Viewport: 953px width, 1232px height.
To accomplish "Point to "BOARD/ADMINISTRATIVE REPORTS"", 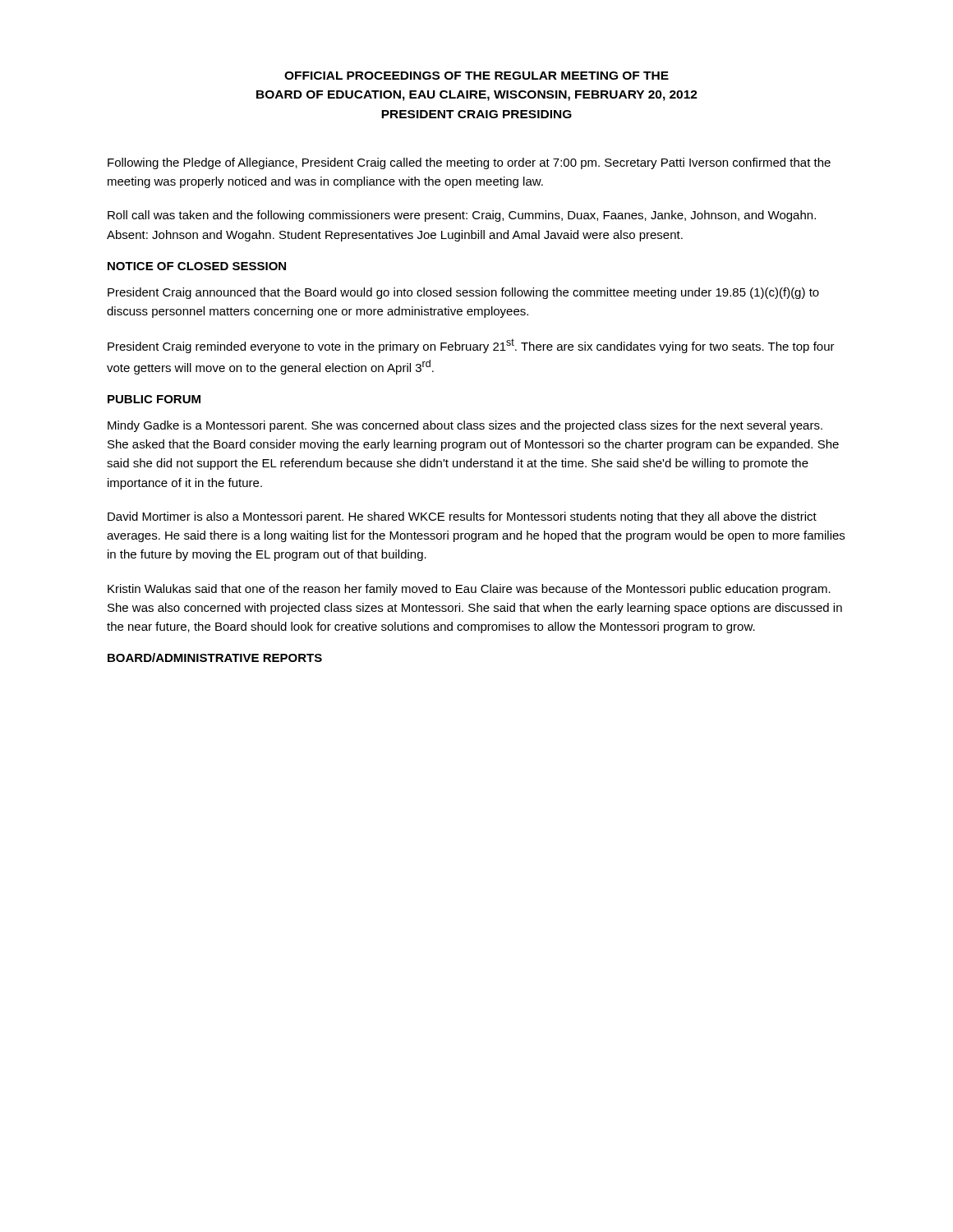I will [x=215, y=658].
